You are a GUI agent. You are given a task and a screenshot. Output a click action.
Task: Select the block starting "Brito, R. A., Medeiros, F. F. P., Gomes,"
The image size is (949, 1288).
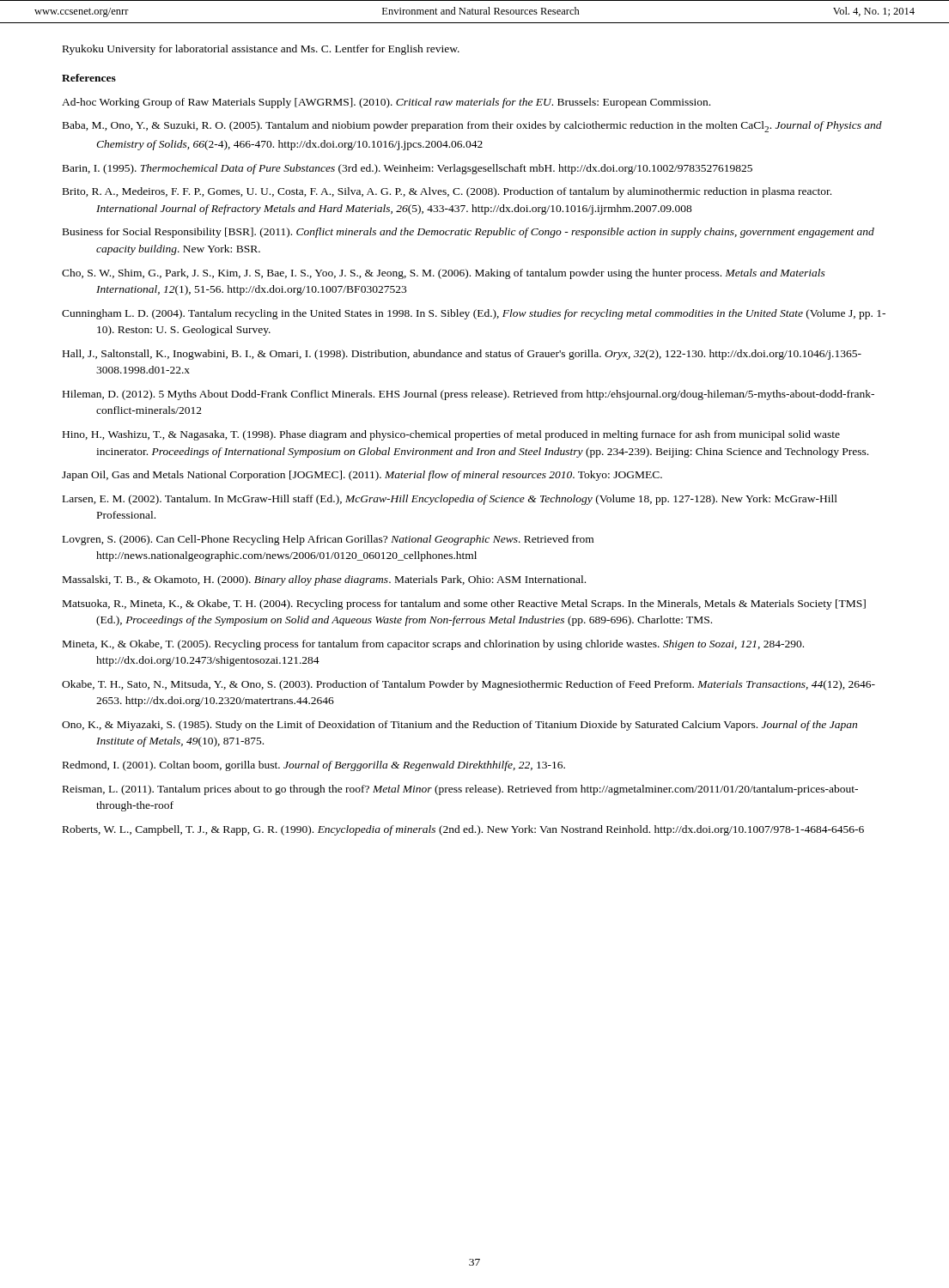point(447,200)
